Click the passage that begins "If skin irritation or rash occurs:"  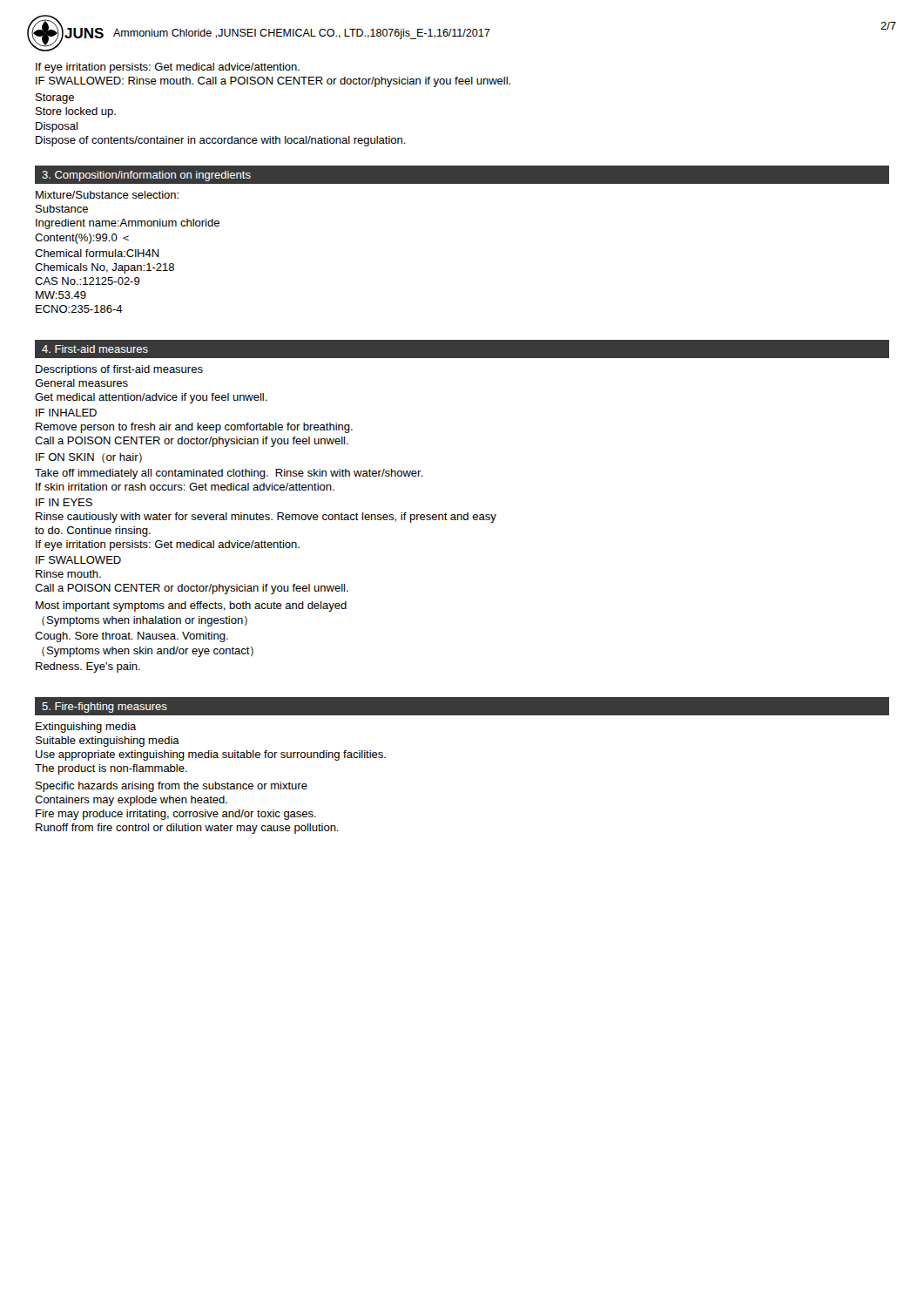(185, 487)
